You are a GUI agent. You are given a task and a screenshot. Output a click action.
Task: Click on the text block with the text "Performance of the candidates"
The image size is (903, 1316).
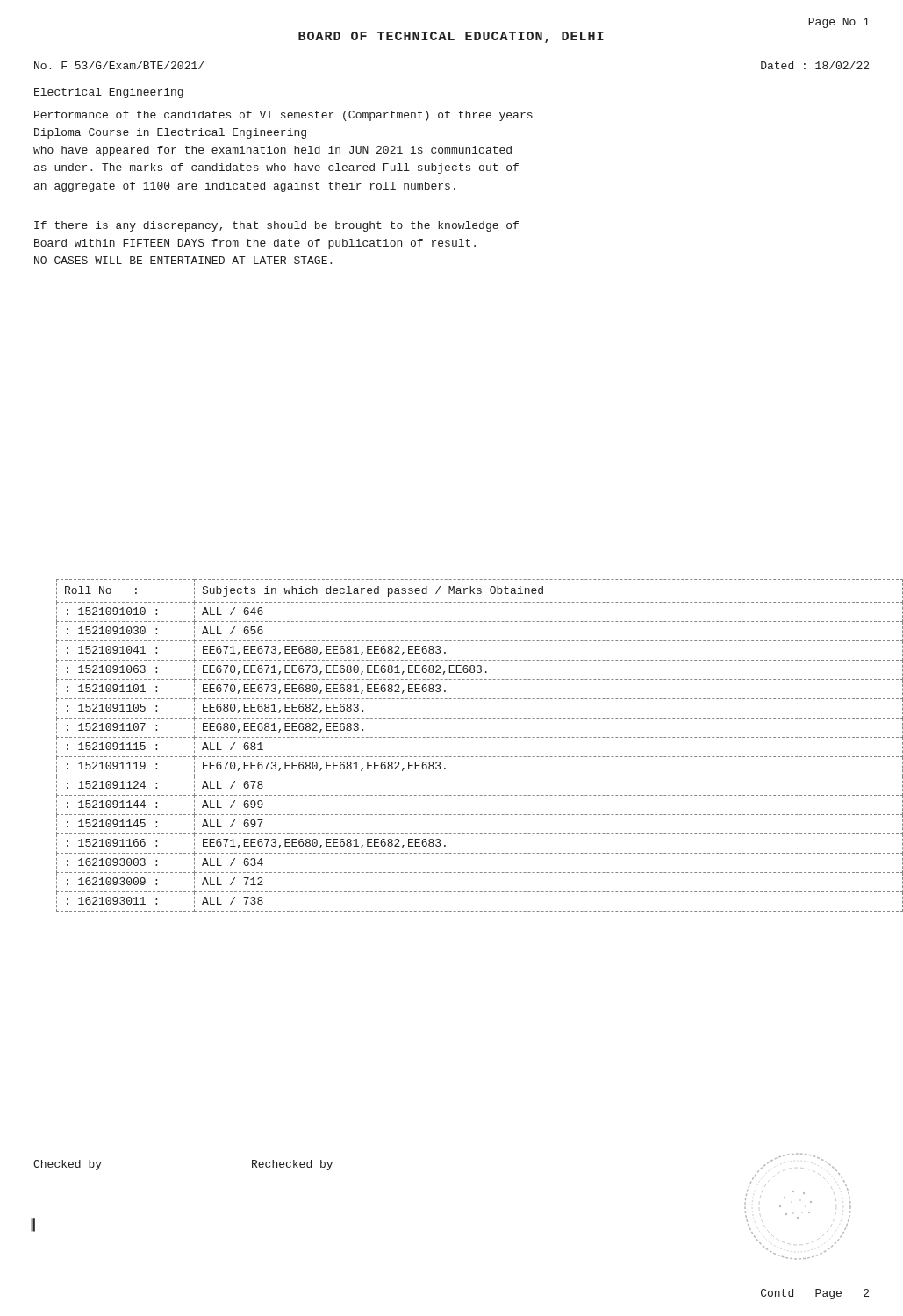(x=283, y=151)
